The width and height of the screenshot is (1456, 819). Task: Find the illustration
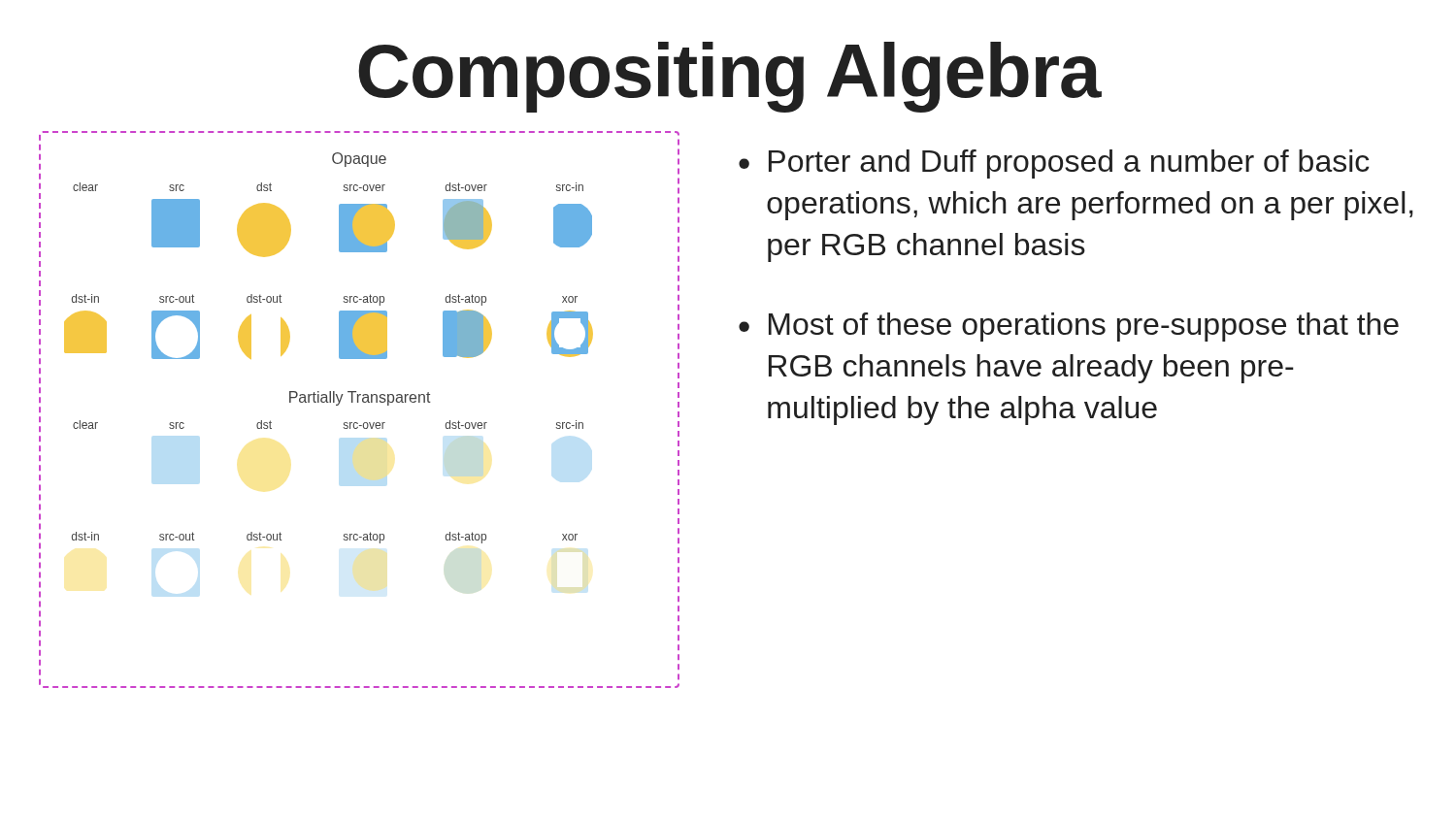[x=359, y=410]
